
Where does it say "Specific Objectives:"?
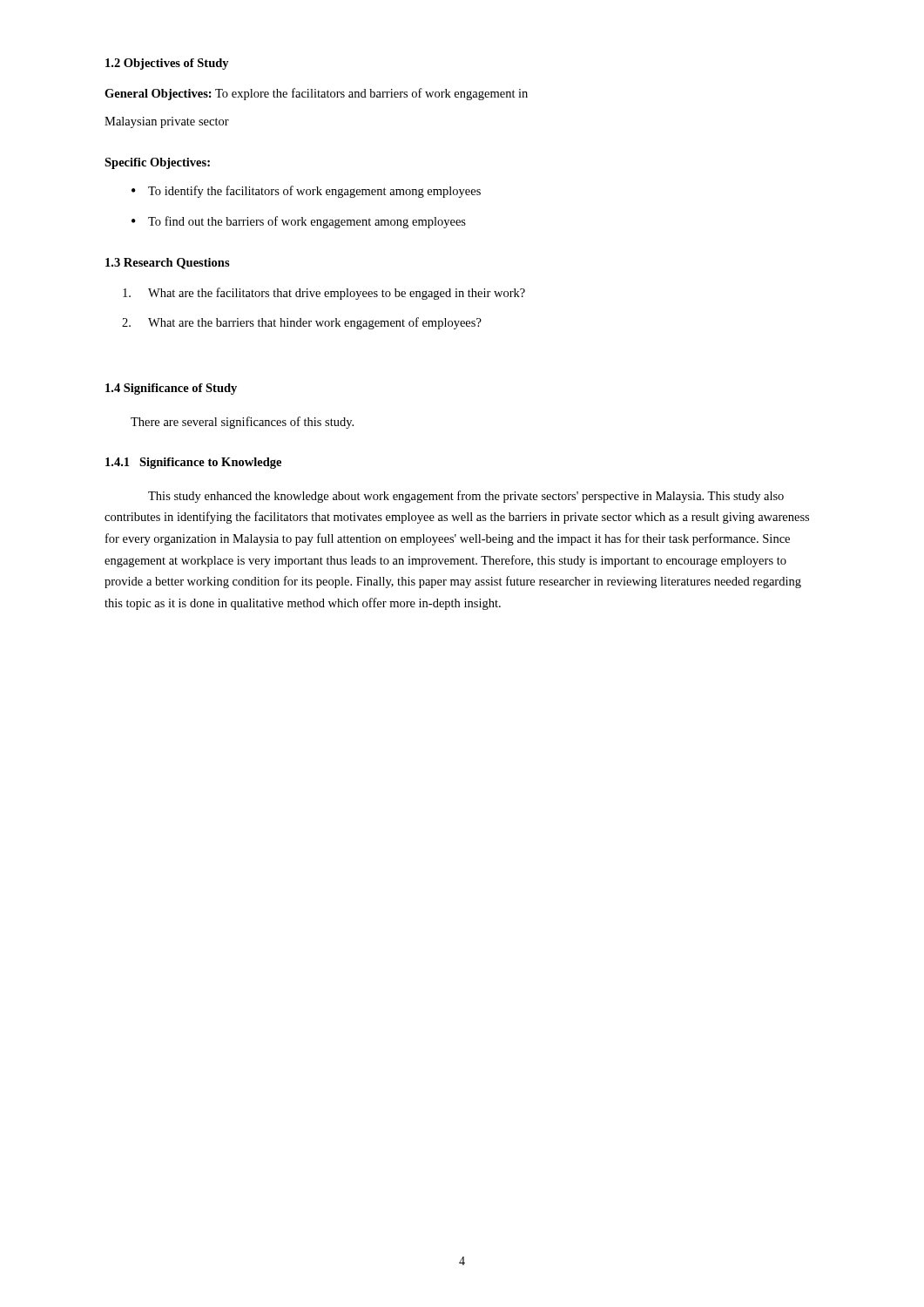click(158, 162)
